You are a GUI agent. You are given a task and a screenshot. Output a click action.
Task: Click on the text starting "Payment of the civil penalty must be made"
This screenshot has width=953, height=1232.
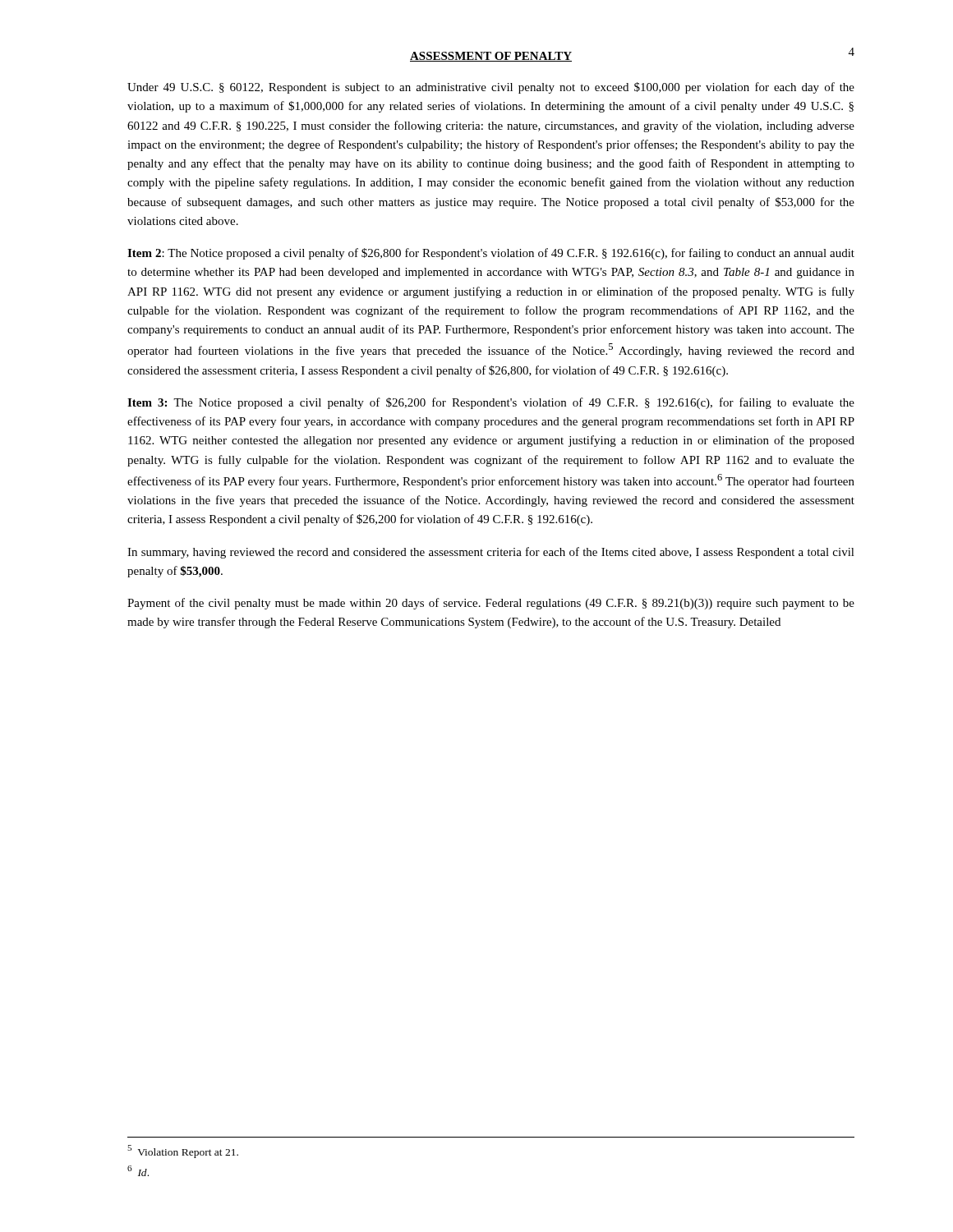point(491,612)
